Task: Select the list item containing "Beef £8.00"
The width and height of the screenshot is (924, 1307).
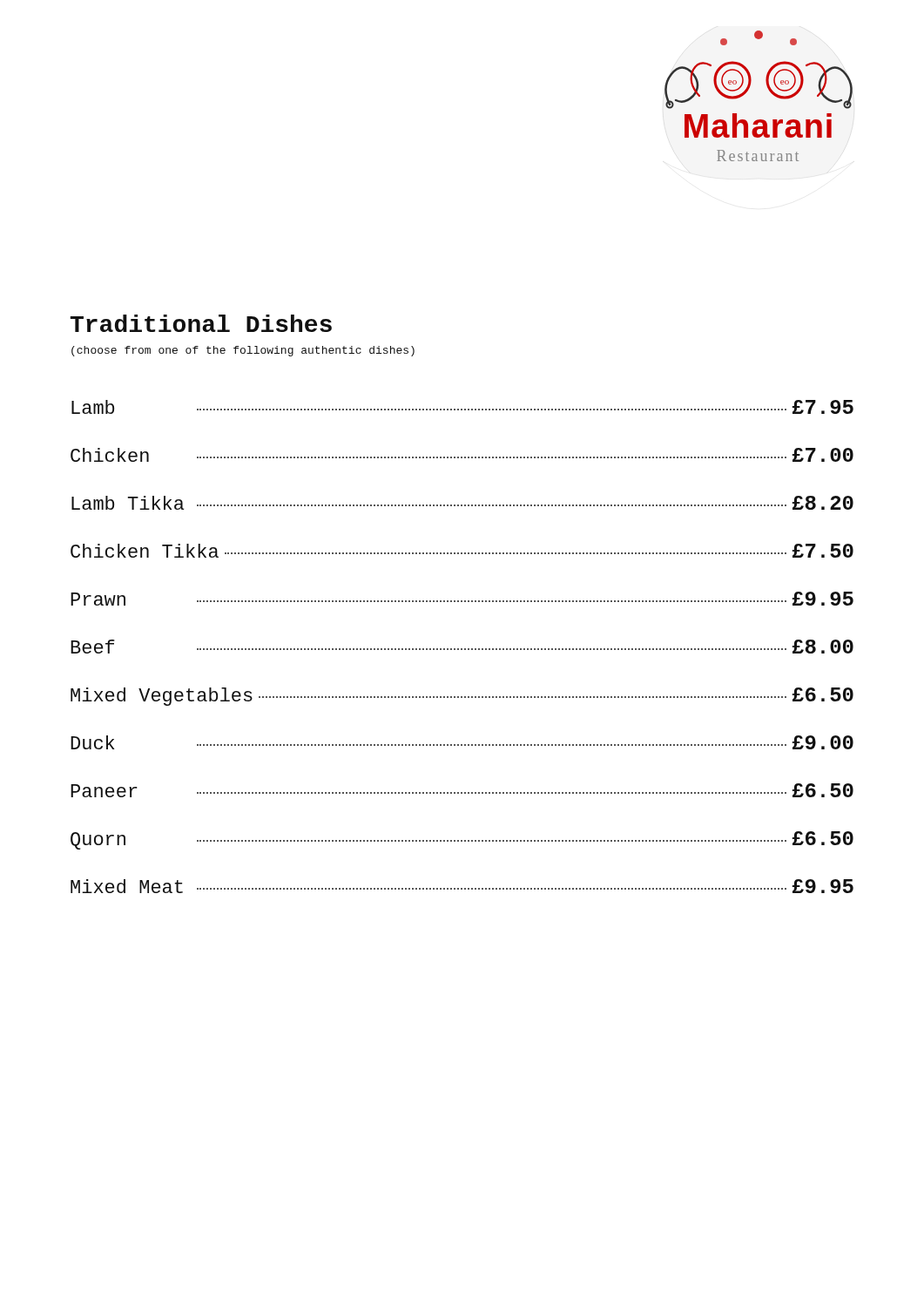Action: coord(462,648)
